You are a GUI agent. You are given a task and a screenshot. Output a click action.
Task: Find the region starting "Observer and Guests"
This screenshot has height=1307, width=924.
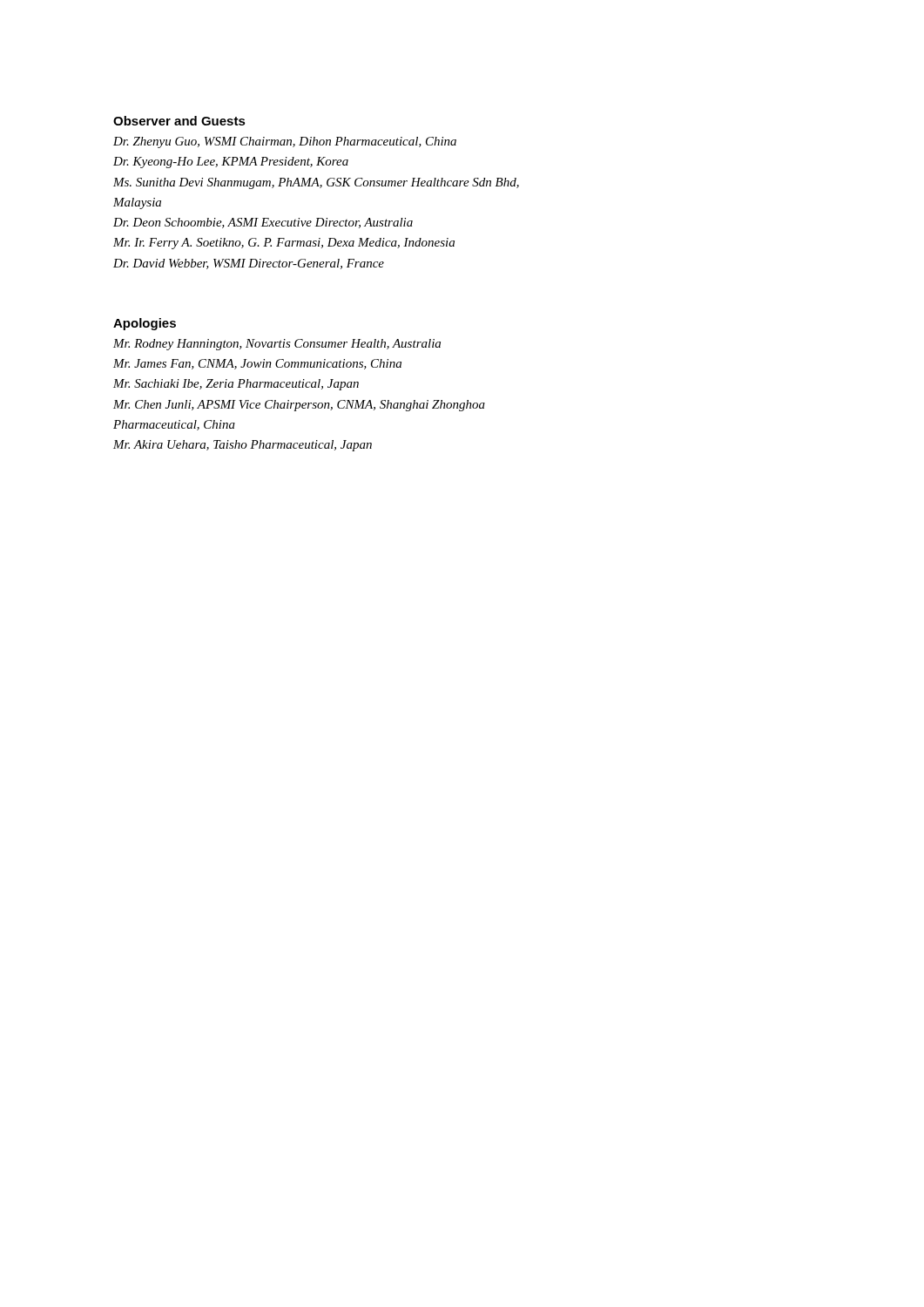click(179, 121)
